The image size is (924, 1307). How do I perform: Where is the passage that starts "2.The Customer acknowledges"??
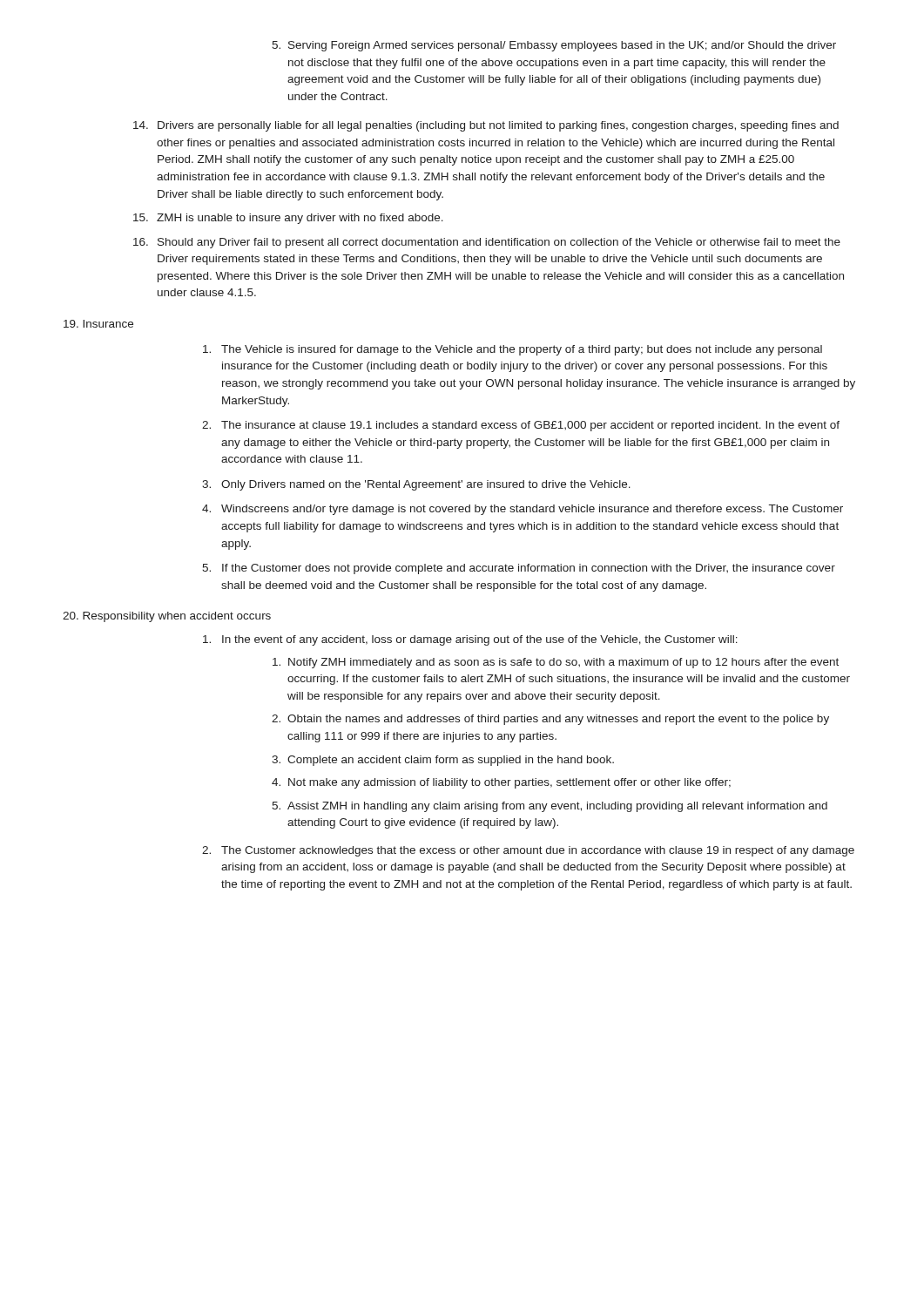click(x=529, y=867)
